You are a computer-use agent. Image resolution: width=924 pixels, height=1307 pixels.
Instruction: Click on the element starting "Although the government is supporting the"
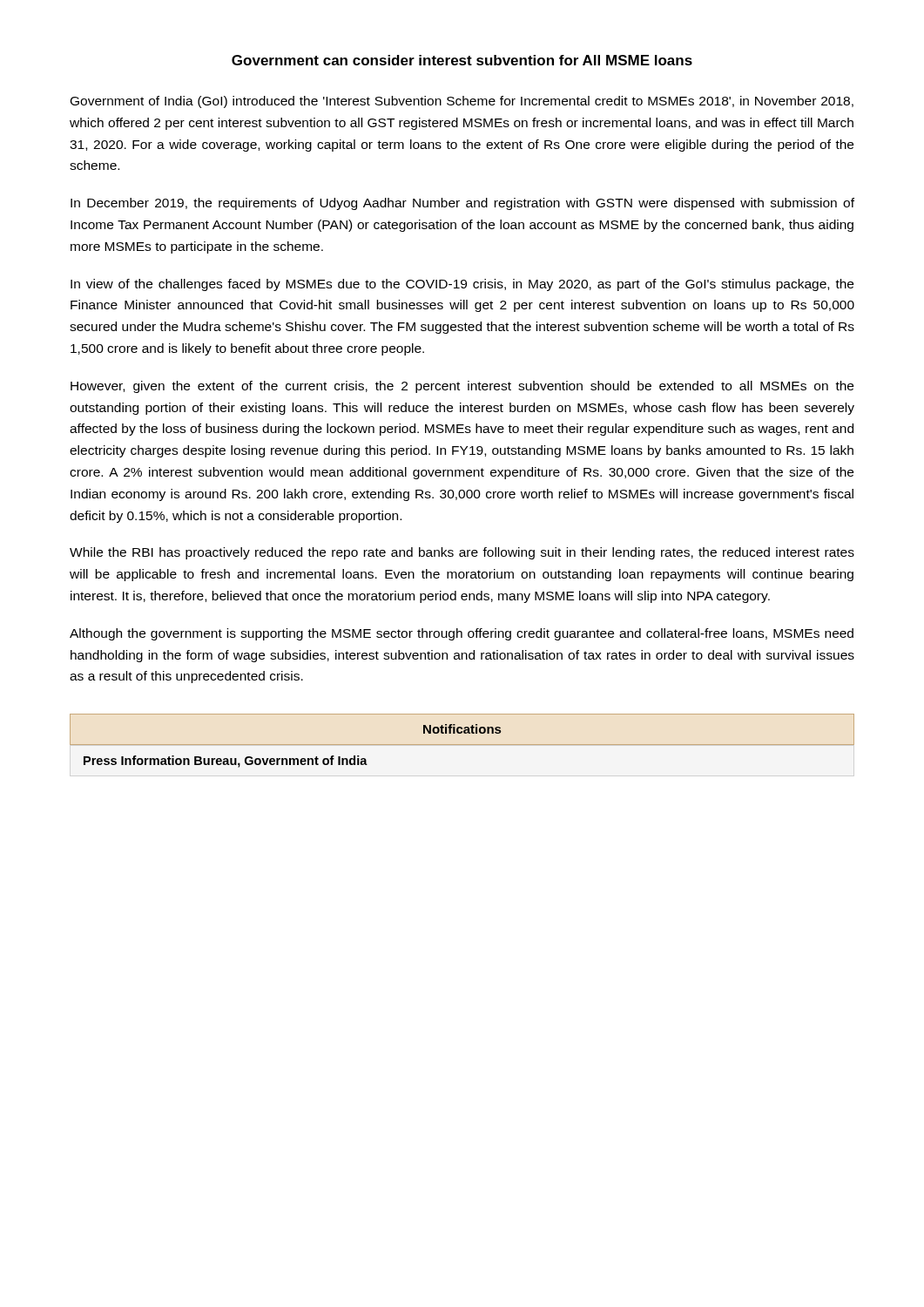(462, 654)
